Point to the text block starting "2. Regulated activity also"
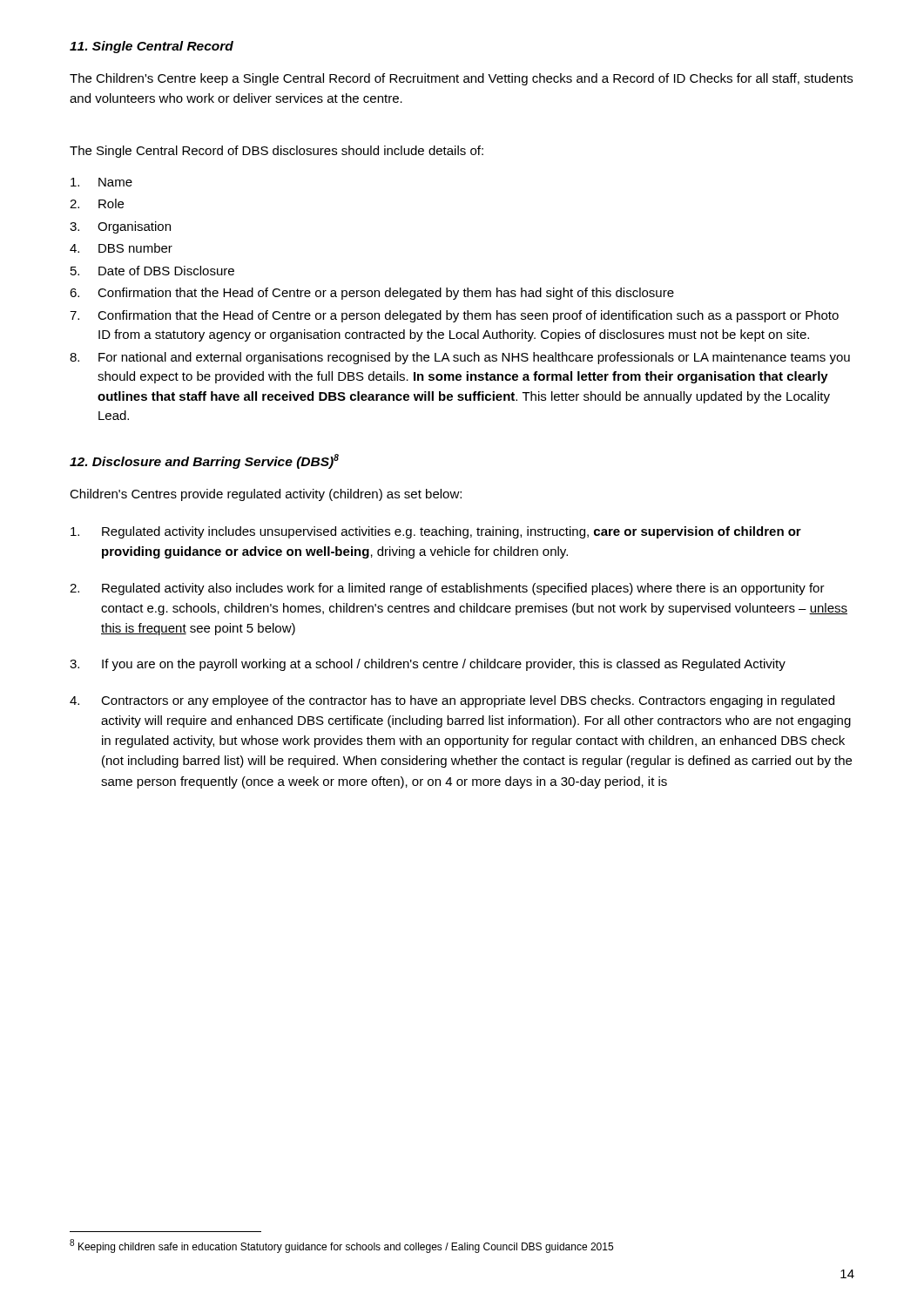Image resolution: width=924 pixels, height=1307 pixels. click(x=462, y=608)
